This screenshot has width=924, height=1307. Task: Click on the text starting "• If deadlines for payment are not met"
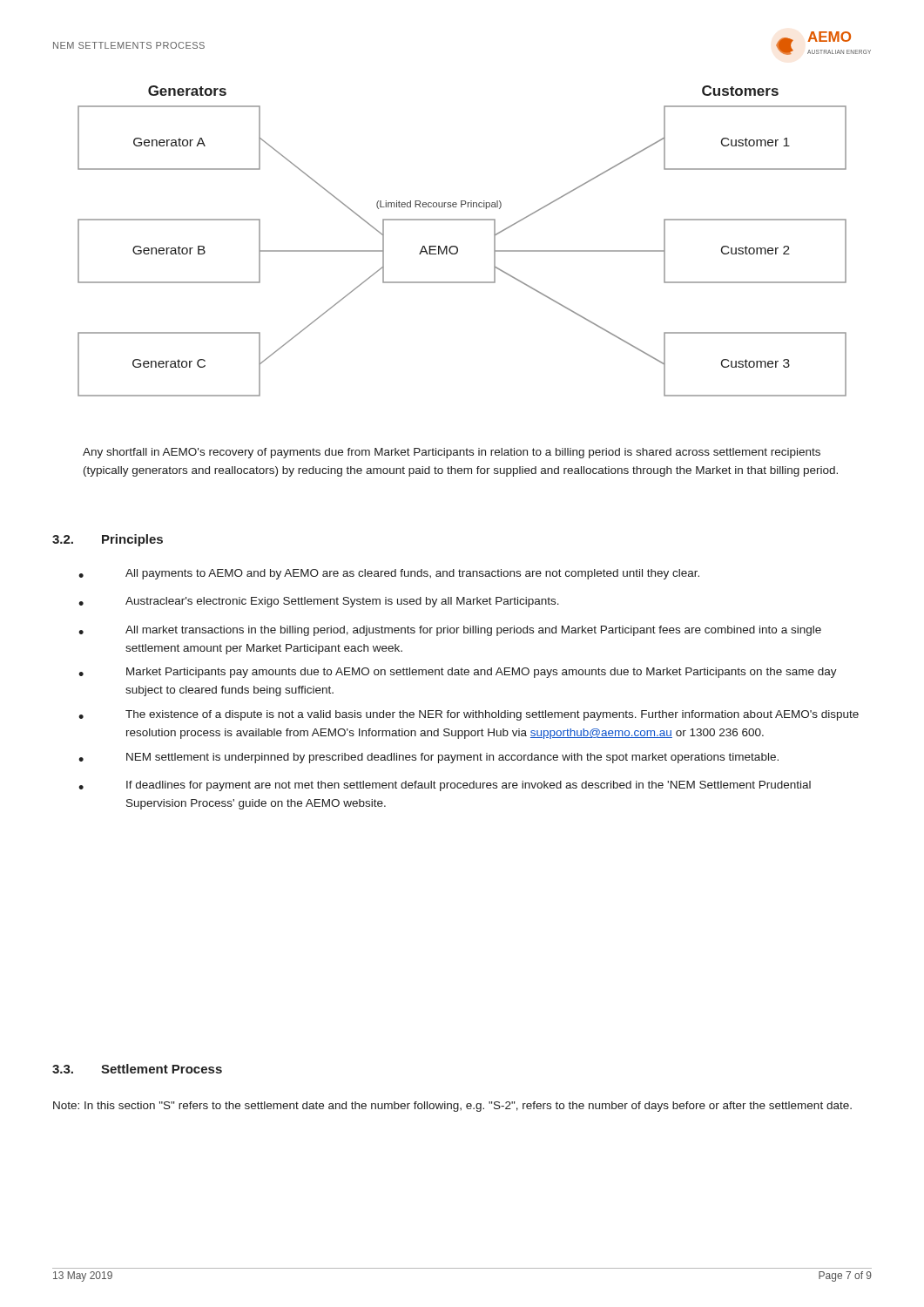click(462, 795)
